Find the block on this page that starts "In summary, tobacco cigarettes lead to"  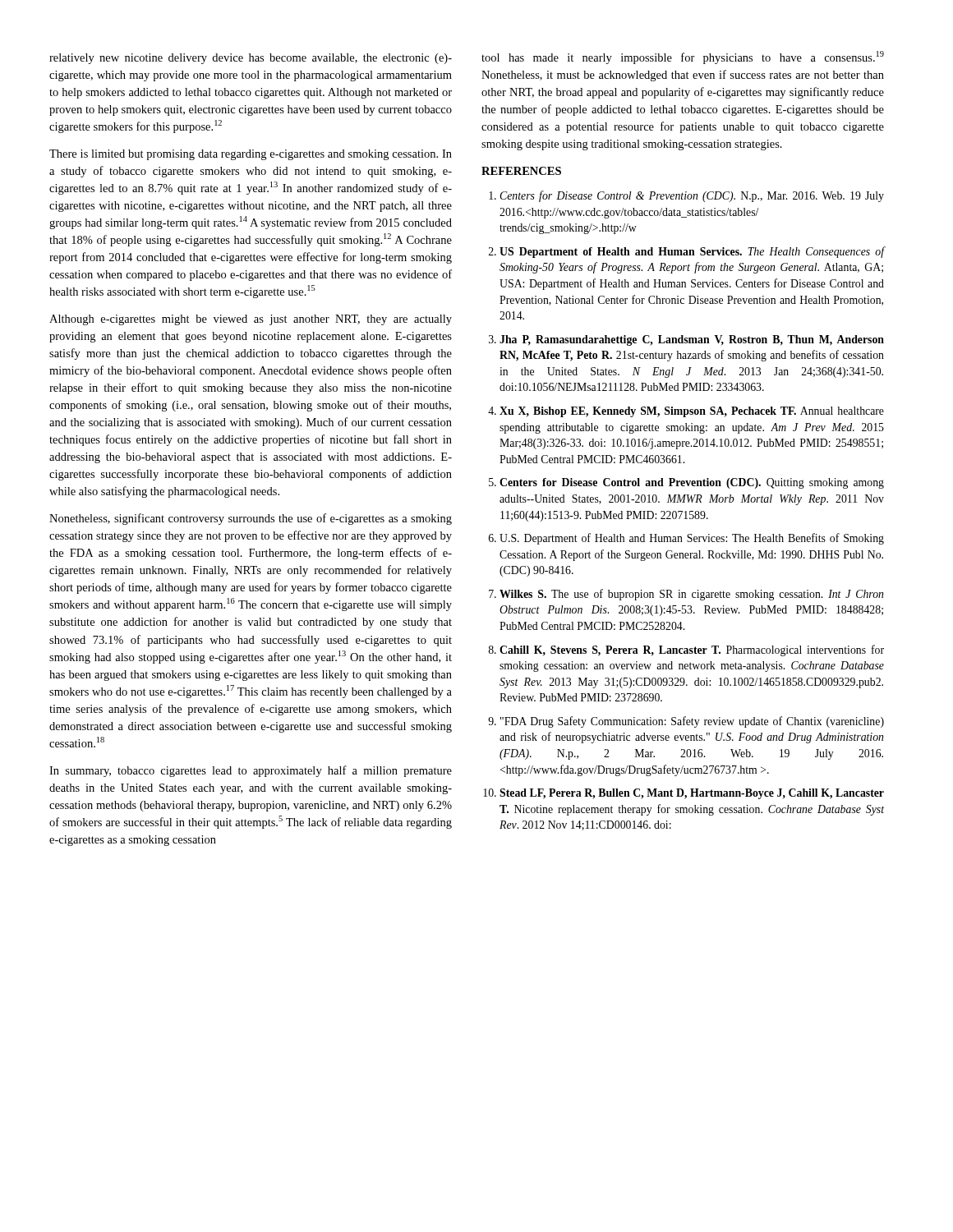[251, 805]
